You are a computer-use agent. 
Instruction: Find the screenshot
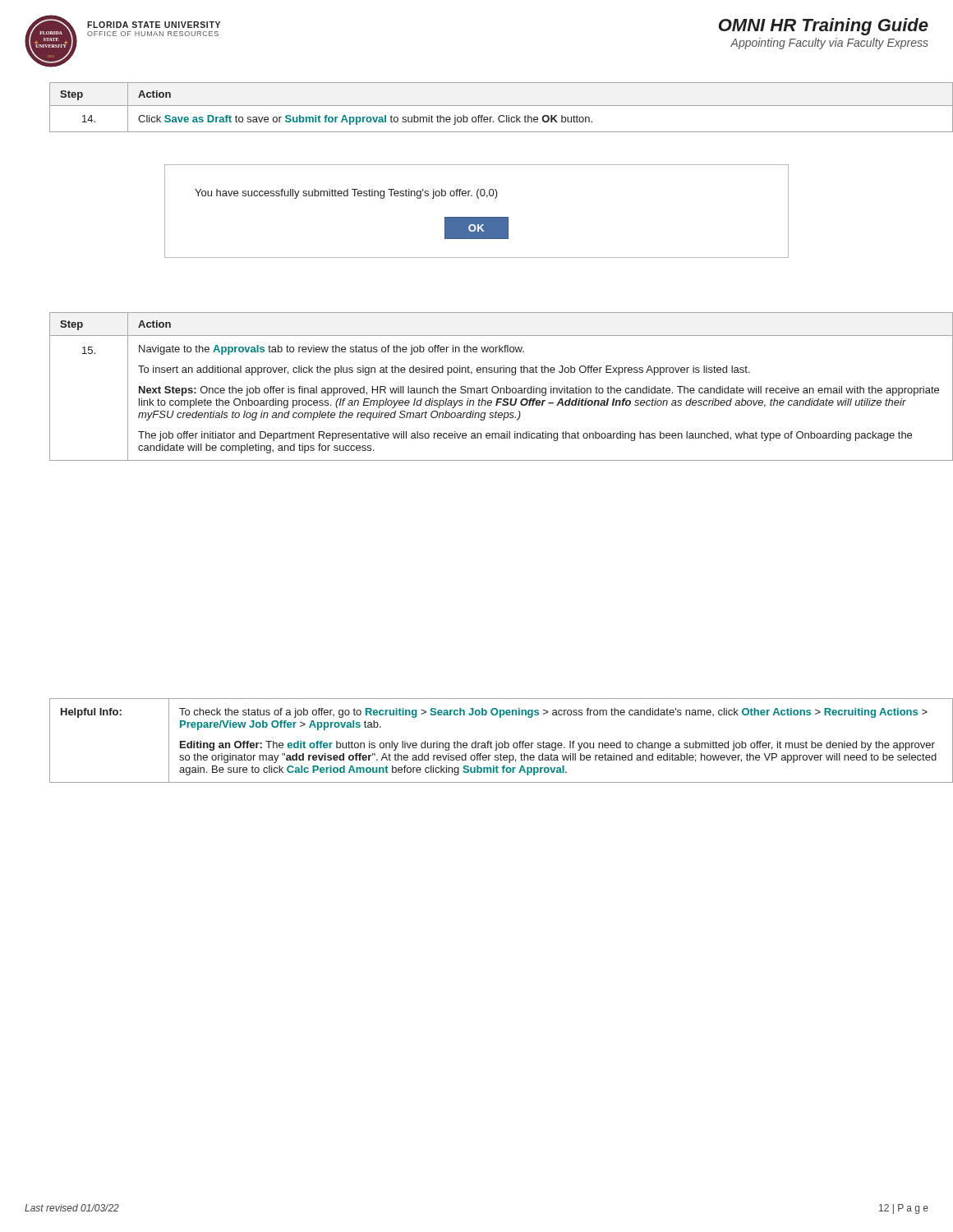[x=476, y=211]
